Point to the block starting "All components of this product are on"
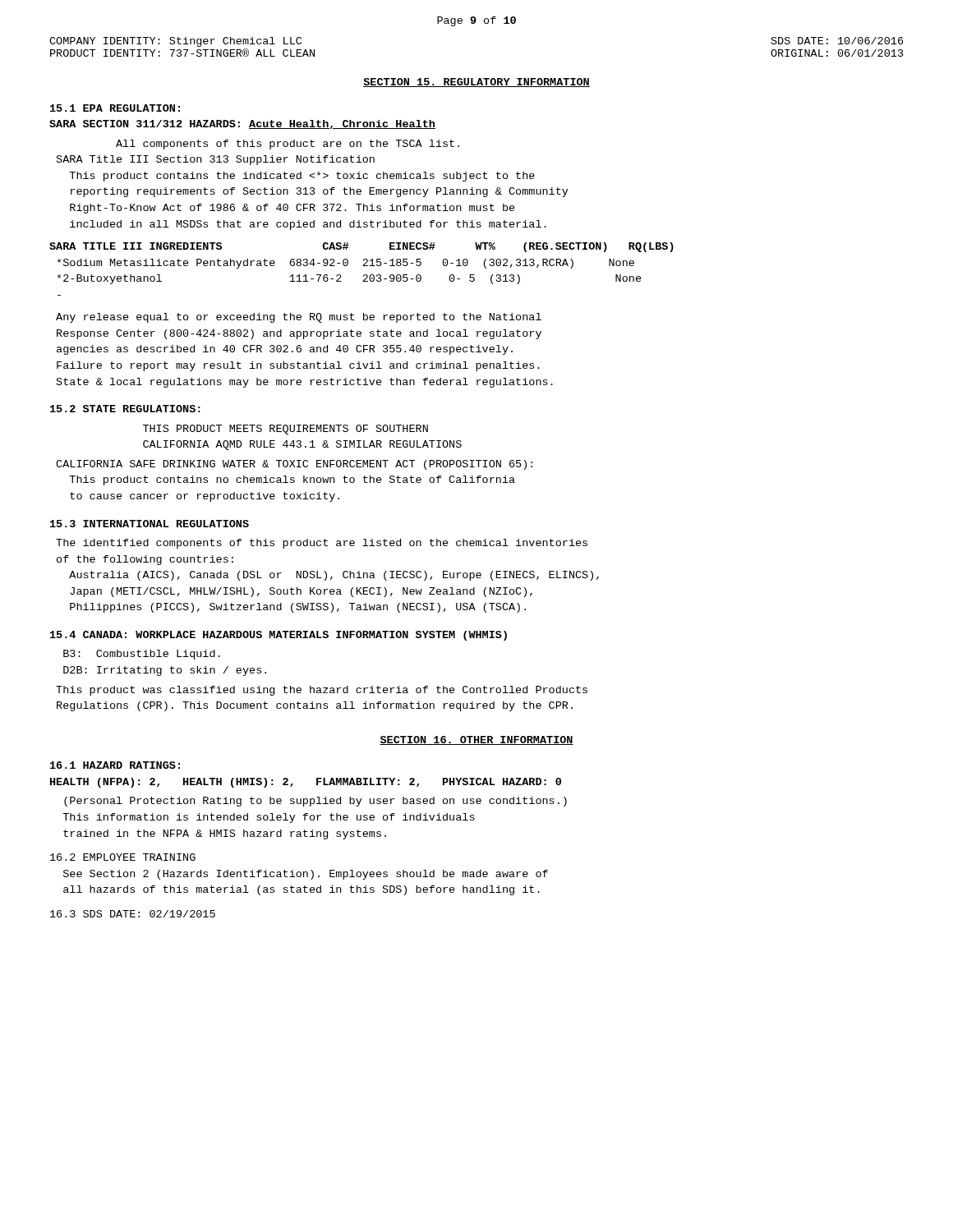The image size is (953, 1232). [x=476, y=184]
